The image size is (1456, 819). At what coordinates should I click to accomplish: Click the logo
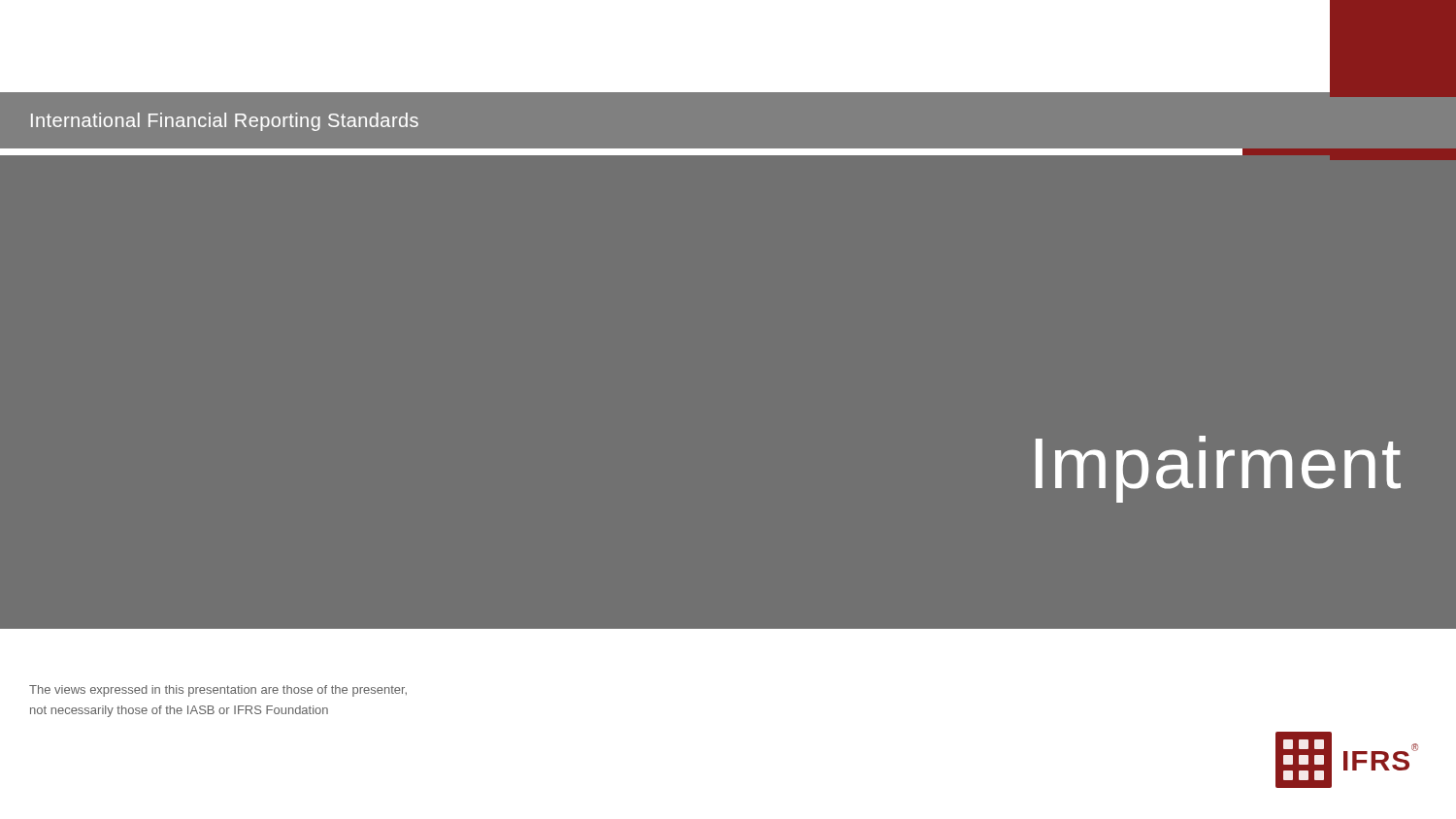(1348, 762)
